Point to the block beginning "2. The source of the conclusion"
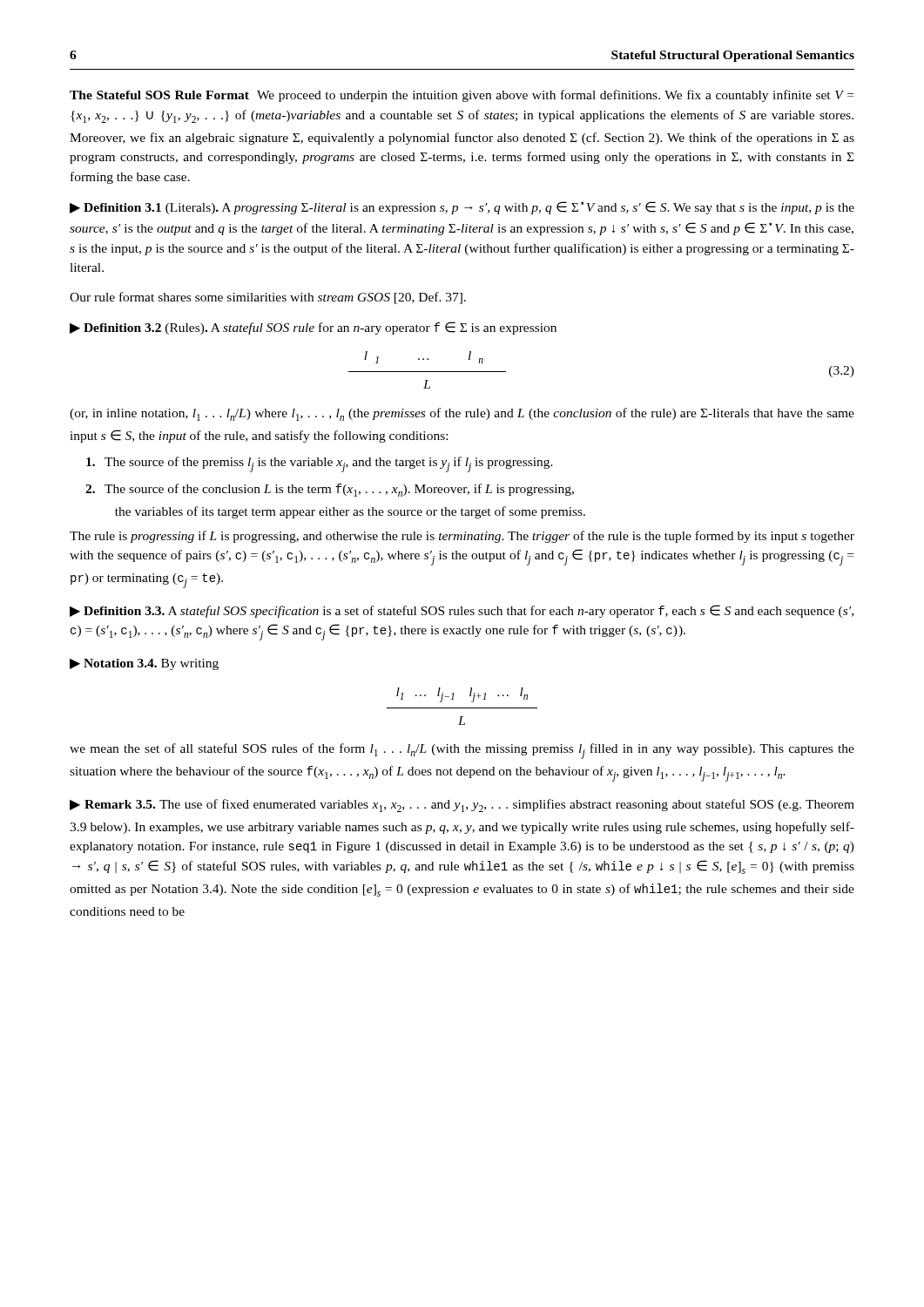Image resolution: width=924 pixels, height=1307 pixels. pos(336,500)
